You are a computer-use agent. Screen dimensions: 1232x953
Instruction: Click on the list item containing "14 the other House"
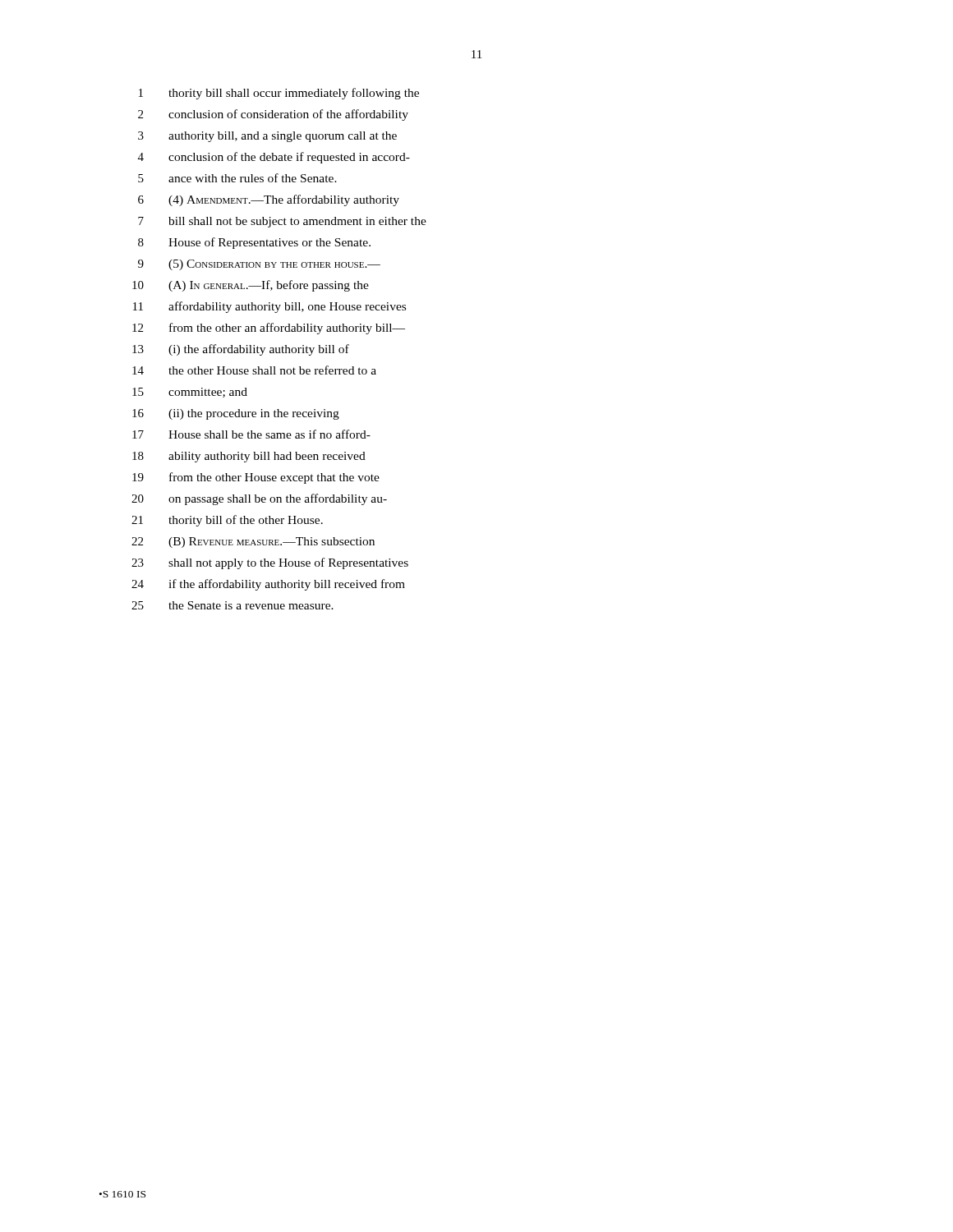[x=254, y=370]
